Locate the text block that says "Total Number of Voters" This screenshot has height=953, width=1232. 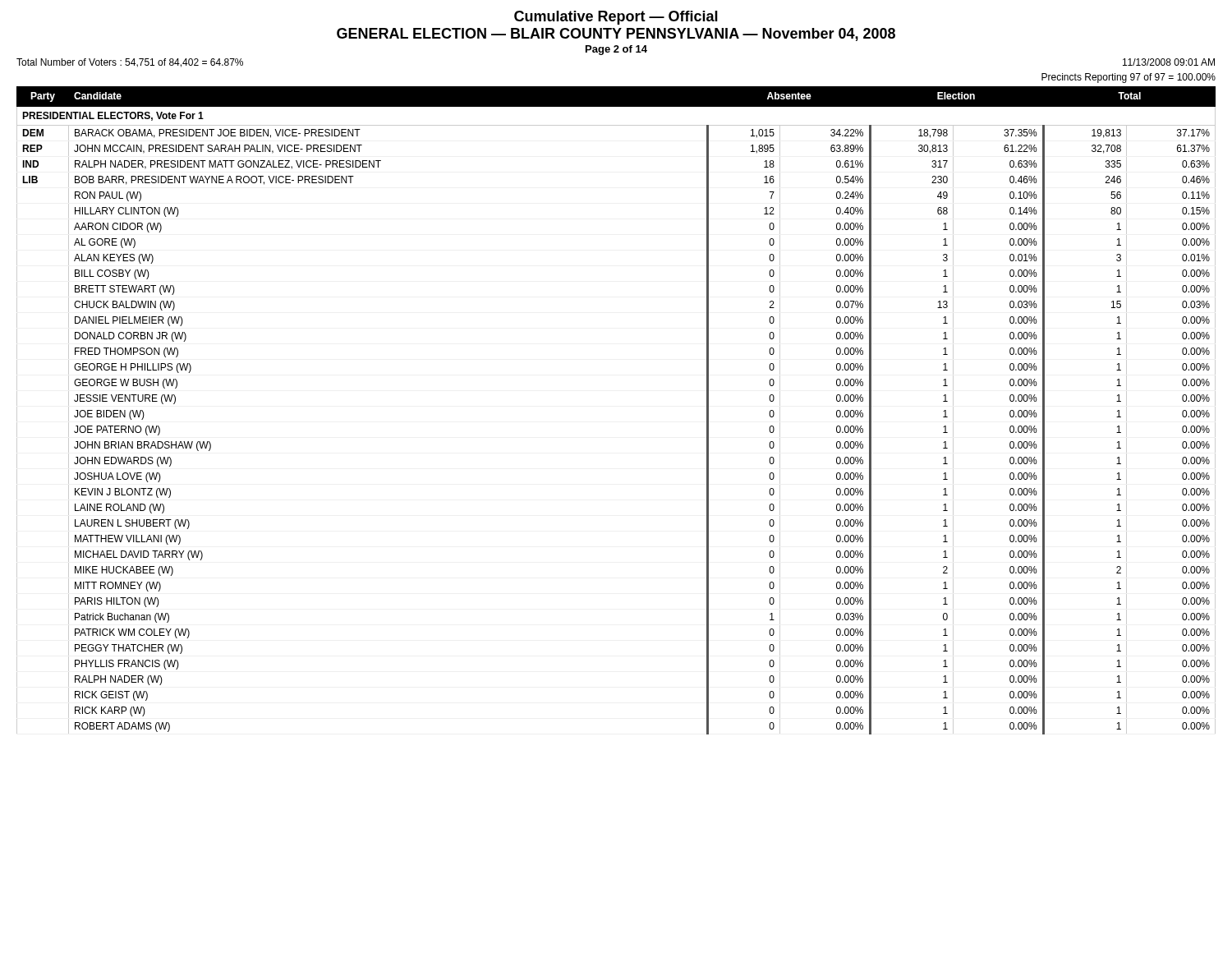click(130, 62)
